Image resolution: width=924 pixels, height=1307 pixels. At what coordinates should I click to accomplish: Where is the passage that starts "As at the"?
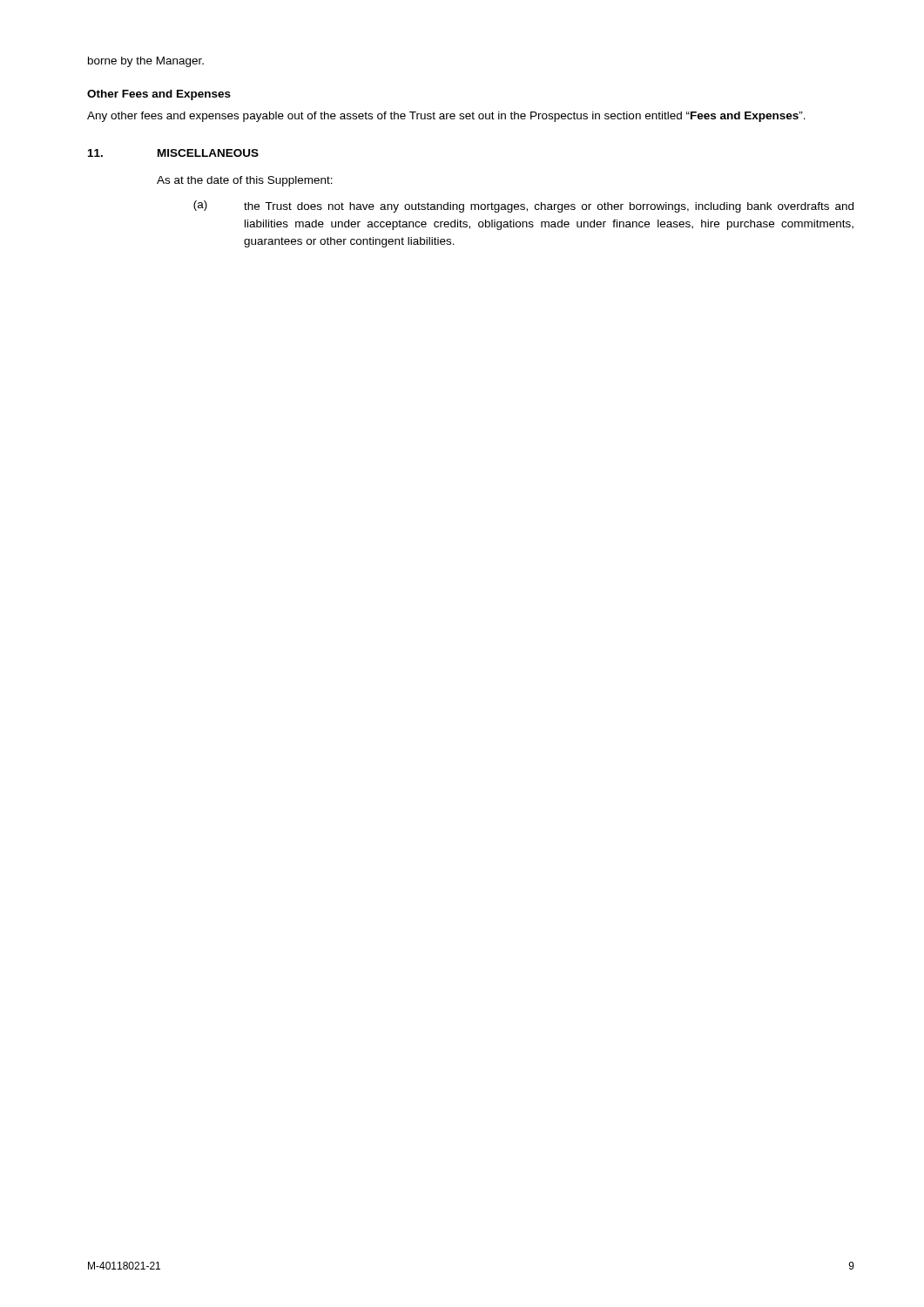tap(245, 179)
